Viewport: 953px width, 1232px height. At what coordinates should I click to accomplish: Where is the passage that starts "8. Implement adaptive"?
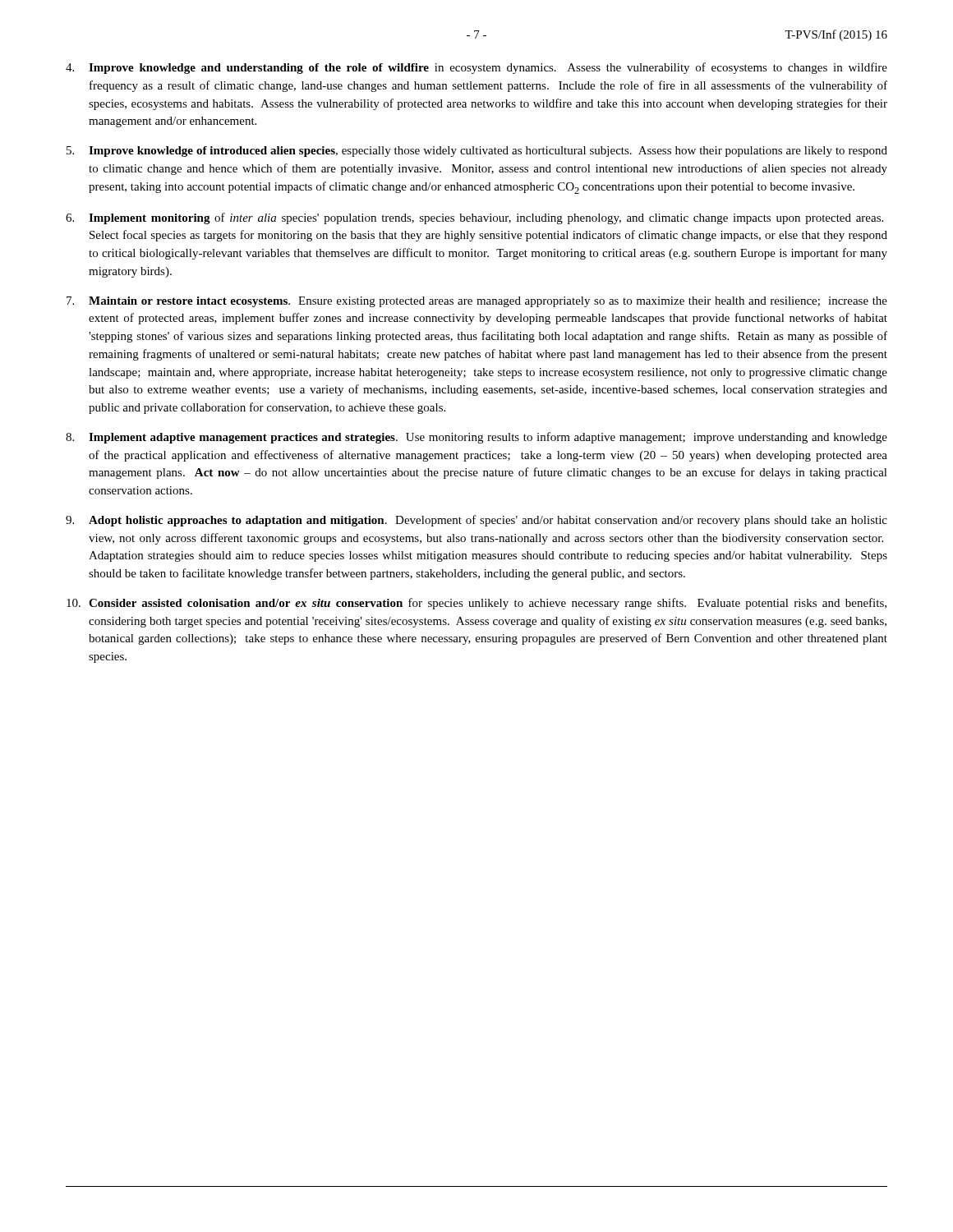click(476, 464)
